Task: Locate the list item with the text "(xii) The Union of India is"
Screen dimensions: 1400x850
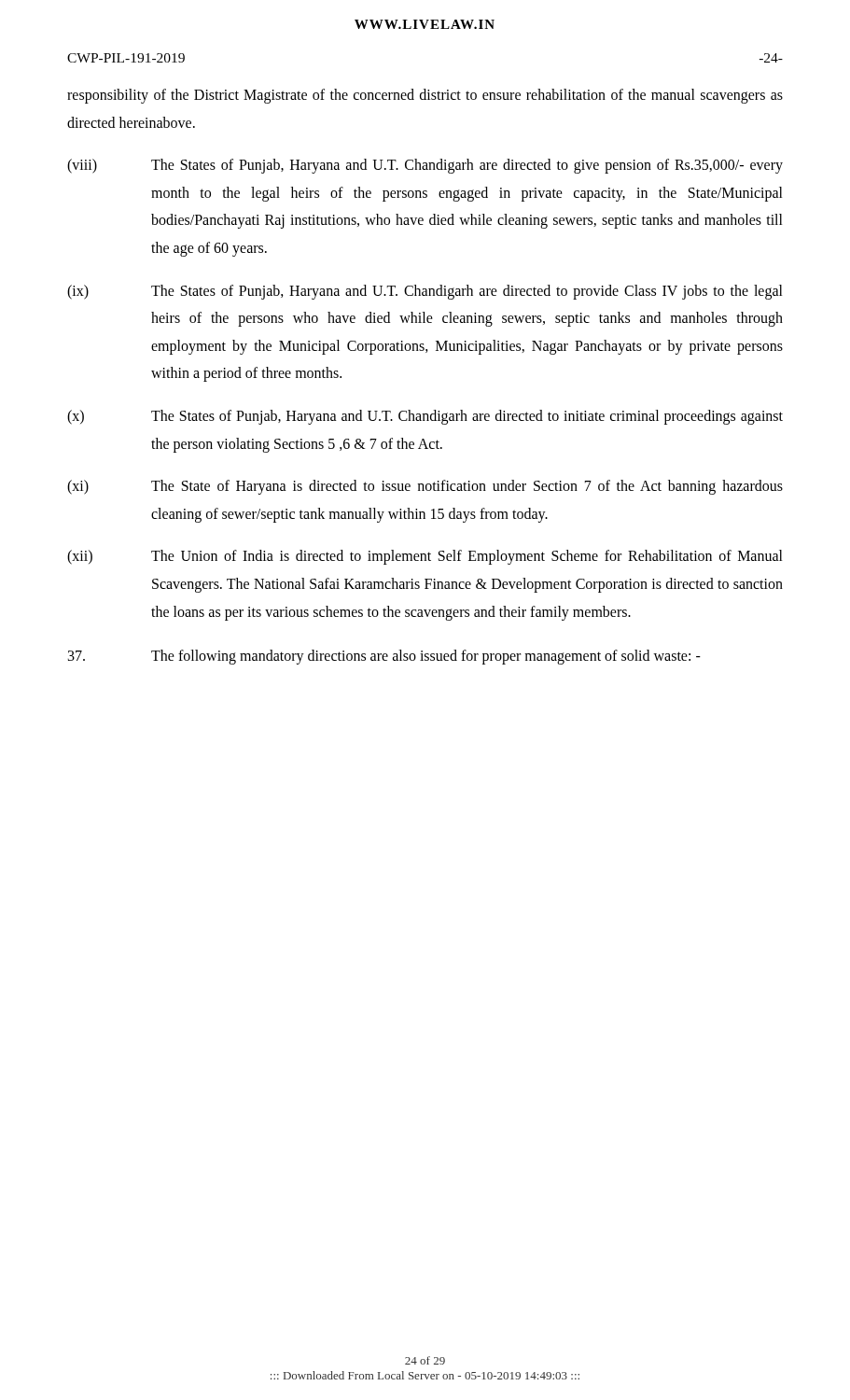Action: click(425, 584)
